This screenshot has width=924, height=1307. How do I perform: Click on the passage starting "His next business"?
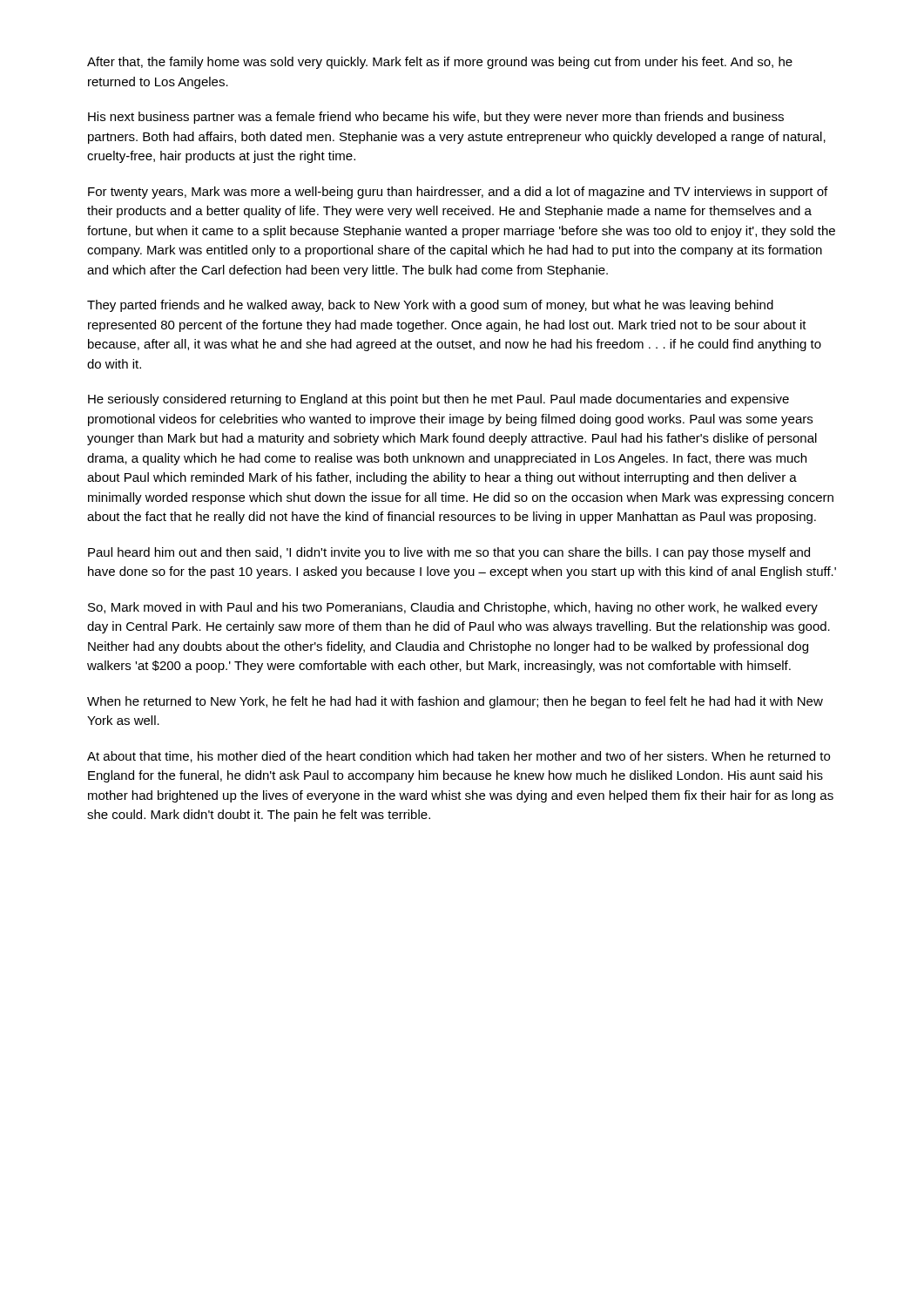(457, 136)
